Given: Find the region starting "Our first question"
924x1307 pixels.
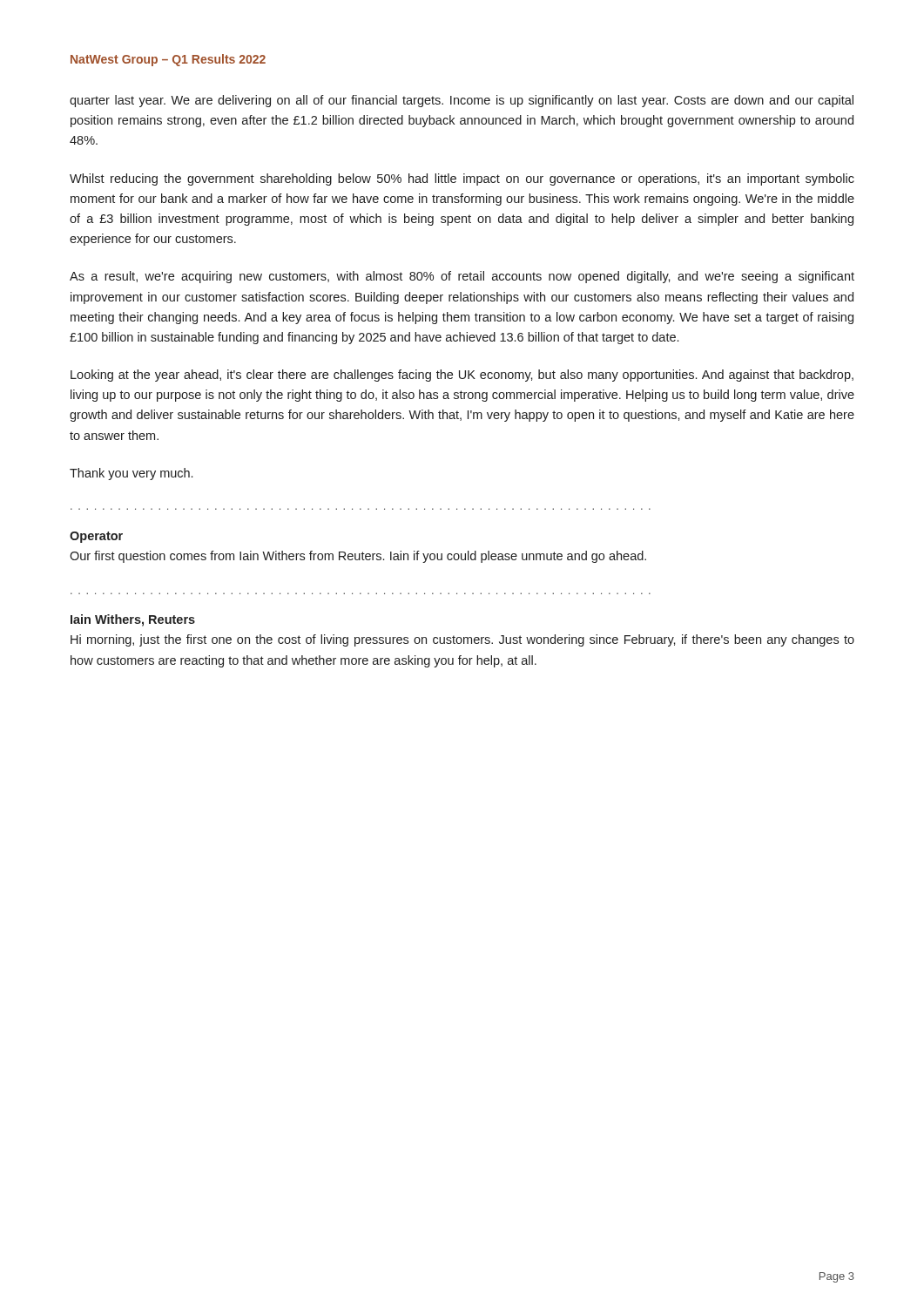Looking at the screenshot, I should [359, 556].
